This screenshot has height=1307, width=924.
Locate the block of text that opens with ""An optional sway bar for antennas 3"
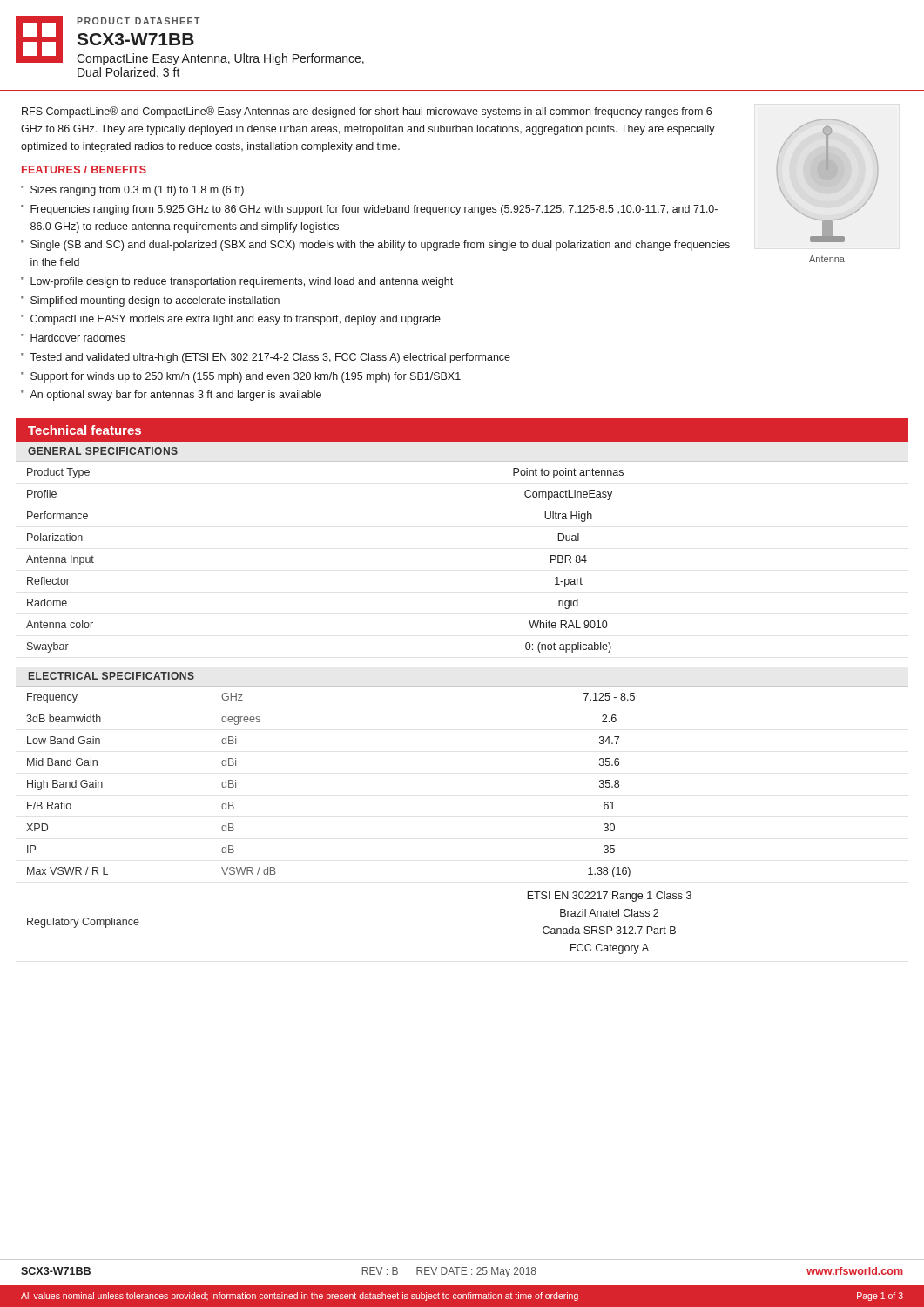pos(171,396)
